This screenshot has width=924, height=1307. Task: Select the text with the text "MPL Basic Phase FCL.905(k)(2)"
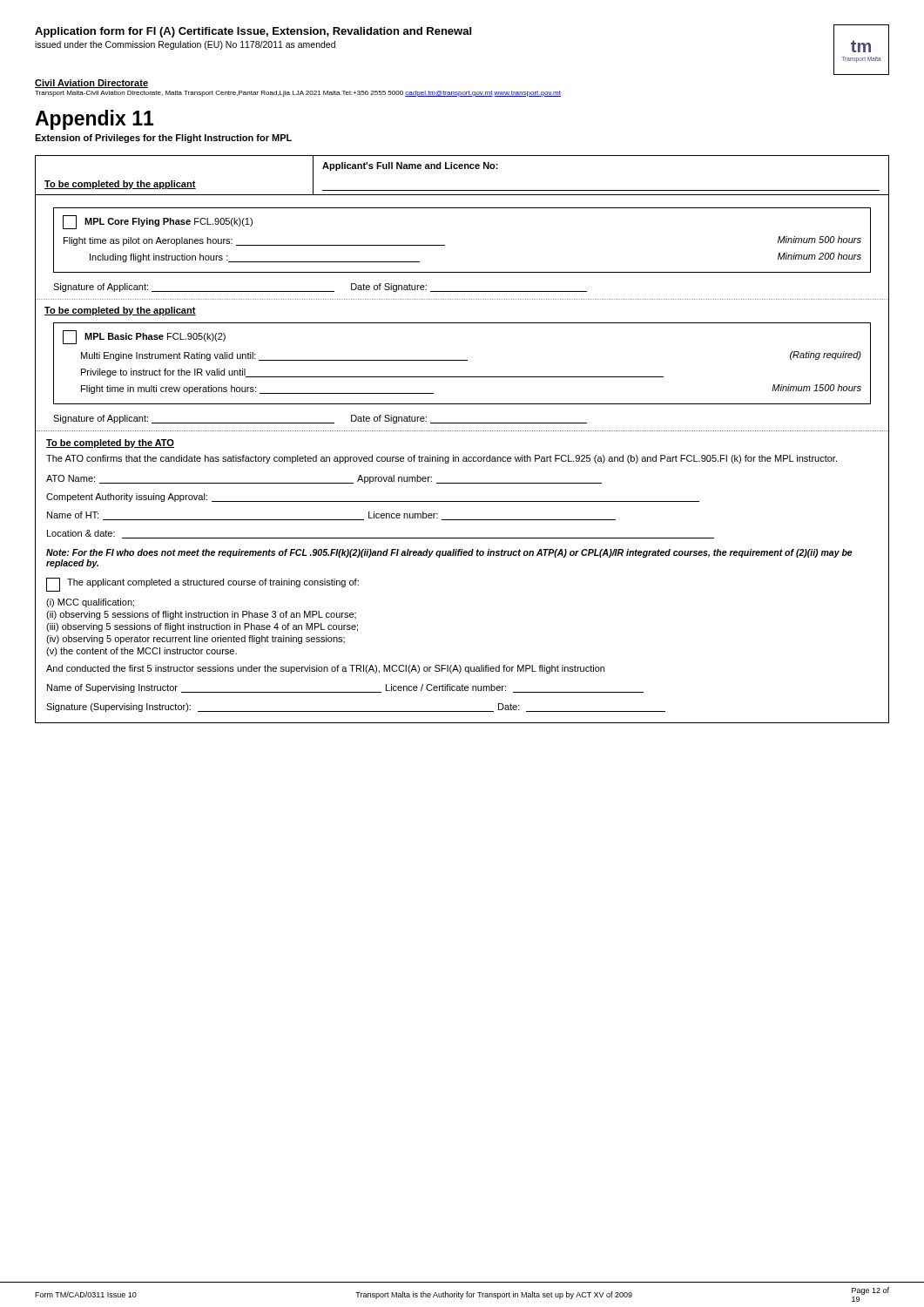click(x=144, y=337)
